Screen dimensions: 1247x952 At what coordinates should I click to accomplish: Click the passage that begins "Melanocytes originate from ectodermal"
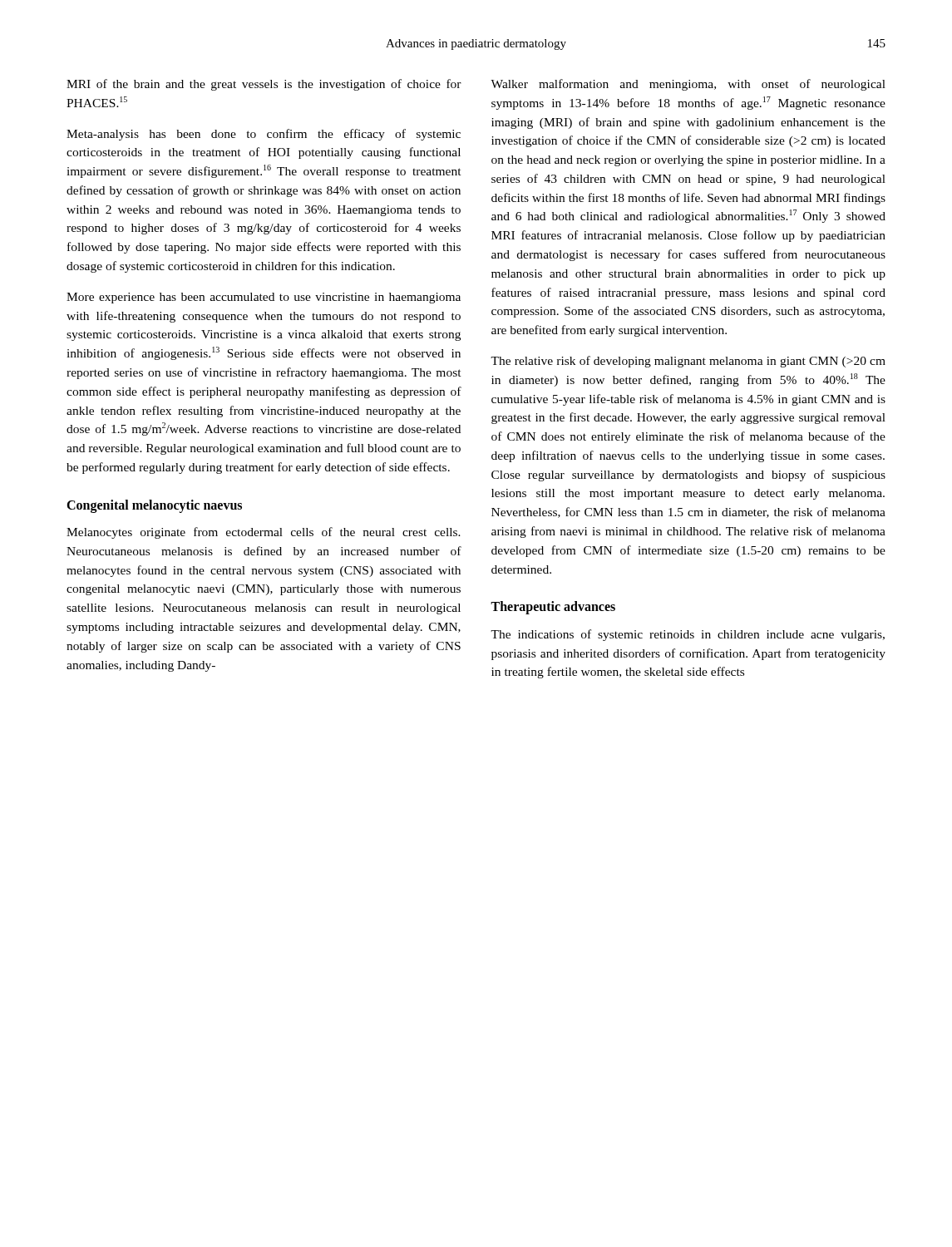click(264, 599)
